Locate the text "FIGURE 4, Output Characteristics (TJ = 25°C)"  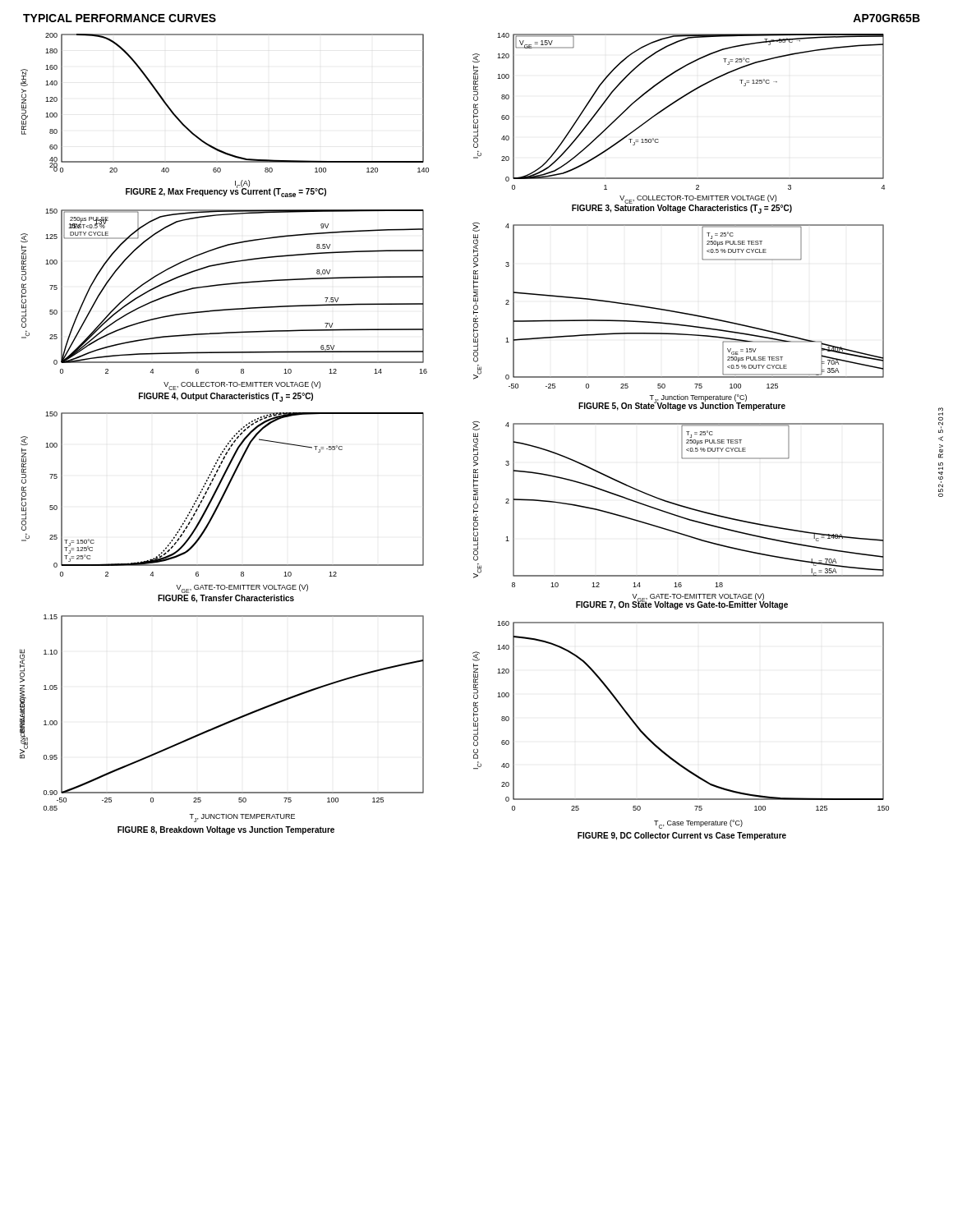pyautogui.click(x=226, y=398)
